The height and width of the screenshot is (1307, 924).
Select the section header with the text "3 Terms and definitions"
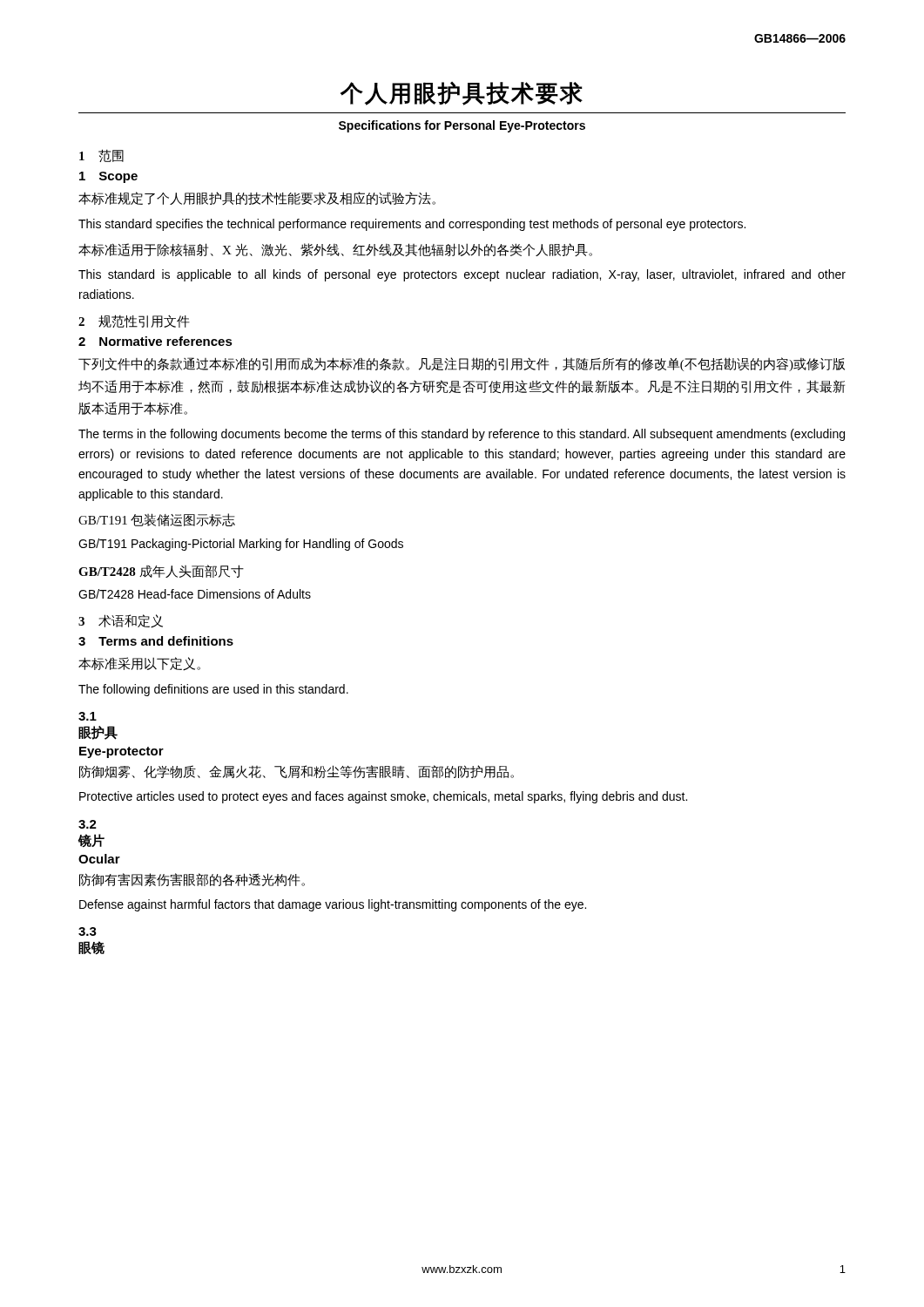(156, 641)
